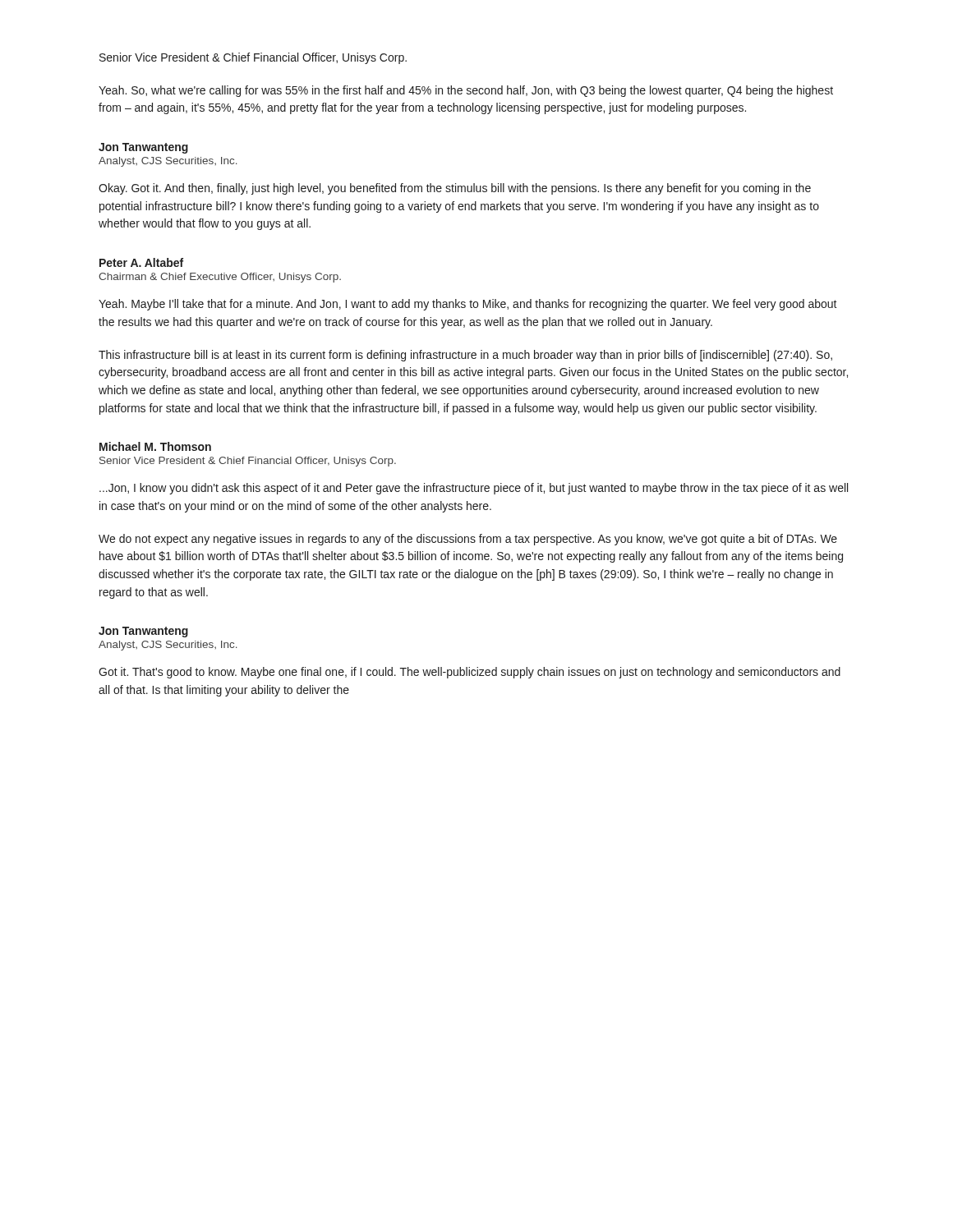Find the text that reads "Chairman & Chief Executive Officer, Unisys Corp."
Screen dimensions: 1232x953
click(x=220, y=276)
